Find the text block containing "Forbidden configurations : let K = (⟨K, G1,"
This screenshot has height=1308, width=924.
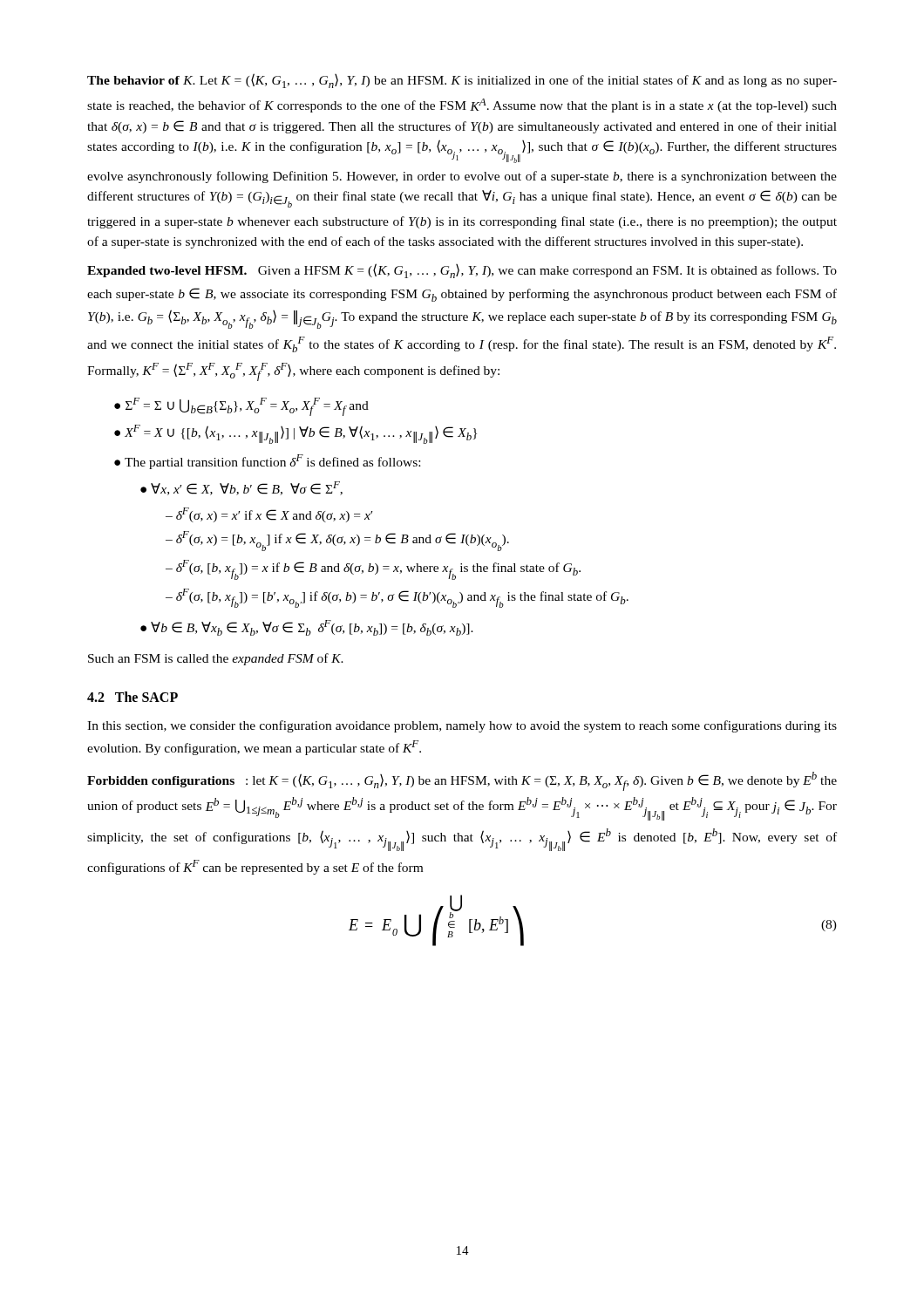(x=462, y=822)
